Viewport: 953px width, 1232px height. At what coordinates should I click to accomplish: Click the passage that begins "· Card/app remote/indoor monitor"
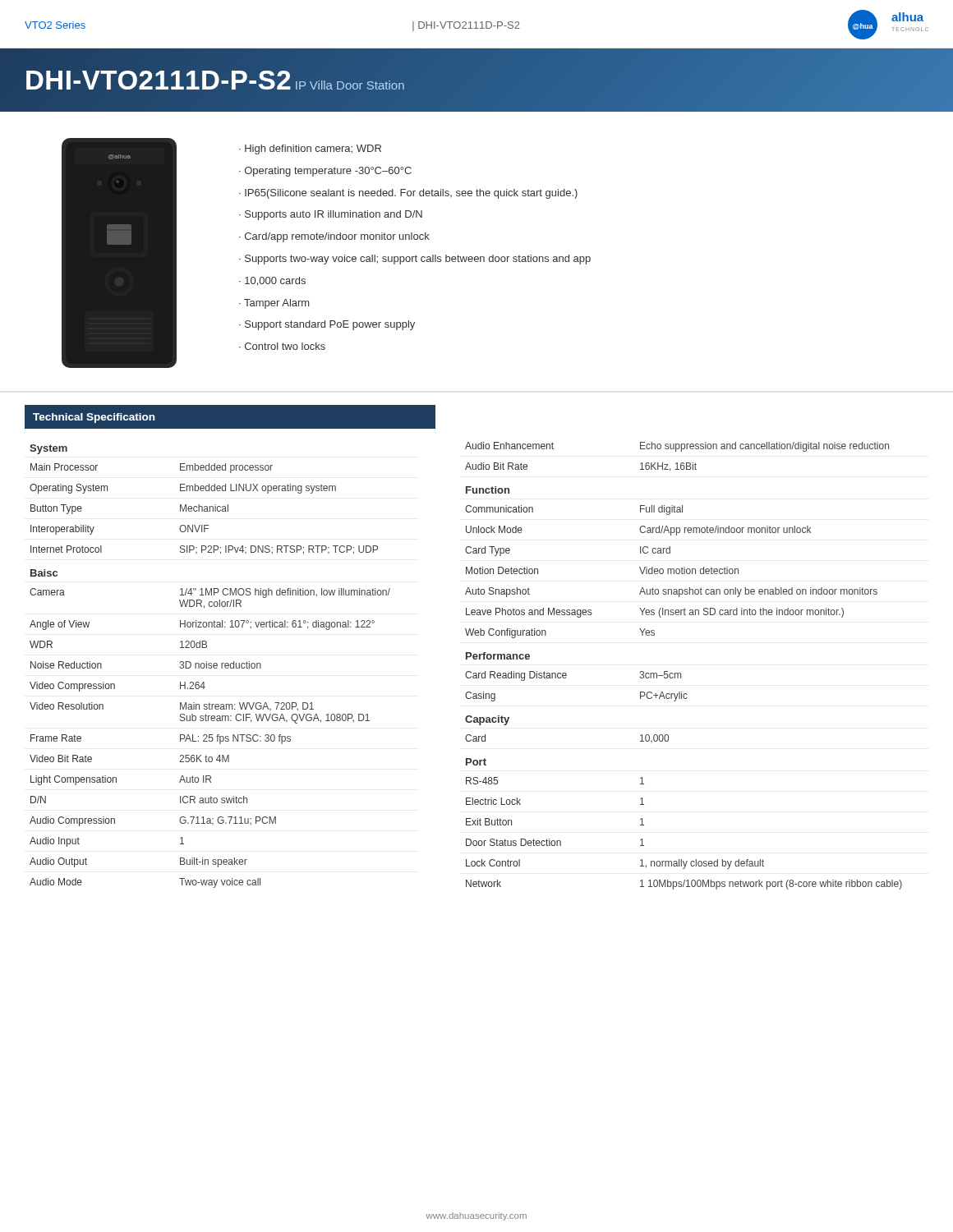334,236
